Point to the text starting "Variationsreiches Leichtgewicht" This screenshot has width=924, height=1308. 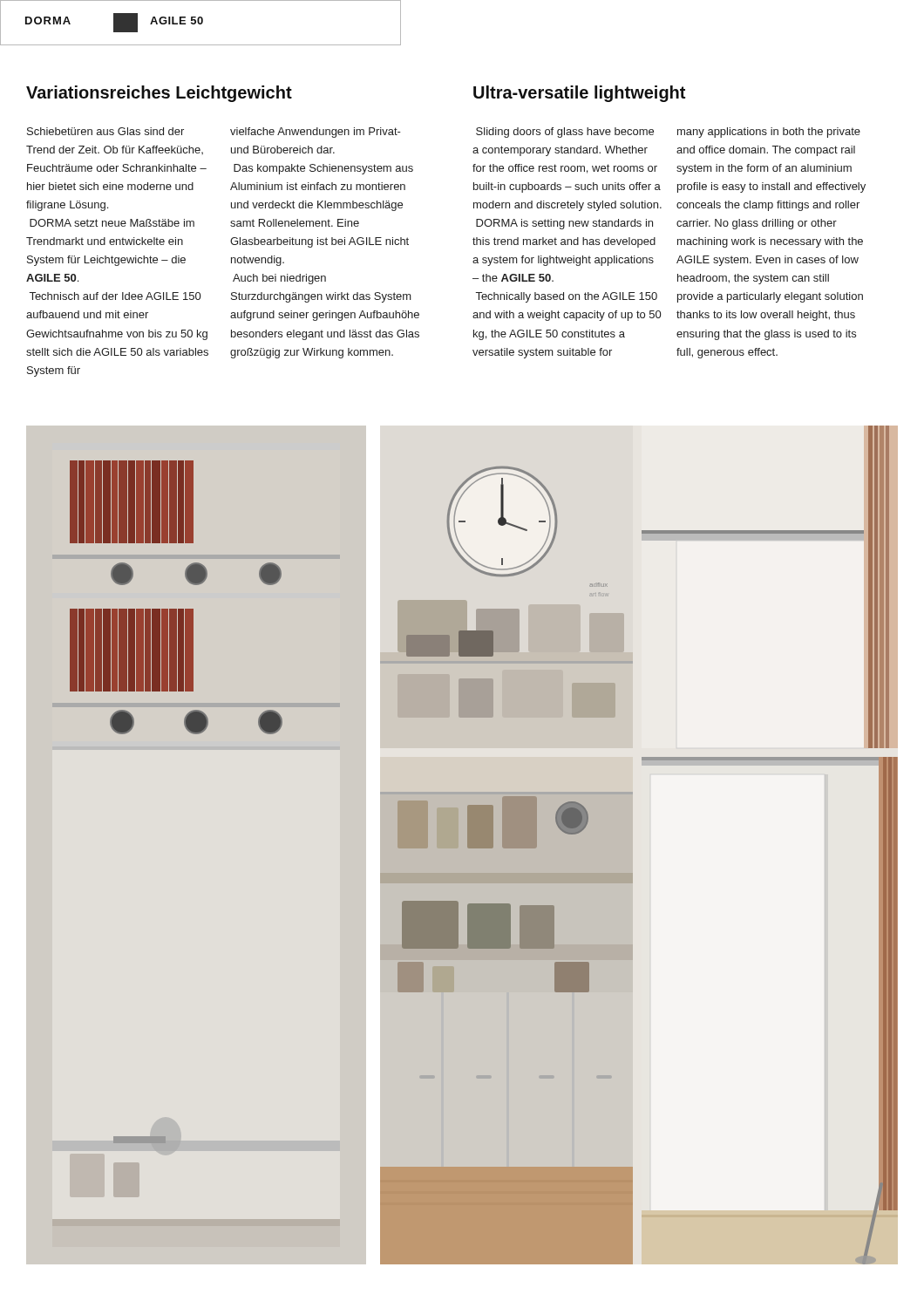[x=159, y=92]
